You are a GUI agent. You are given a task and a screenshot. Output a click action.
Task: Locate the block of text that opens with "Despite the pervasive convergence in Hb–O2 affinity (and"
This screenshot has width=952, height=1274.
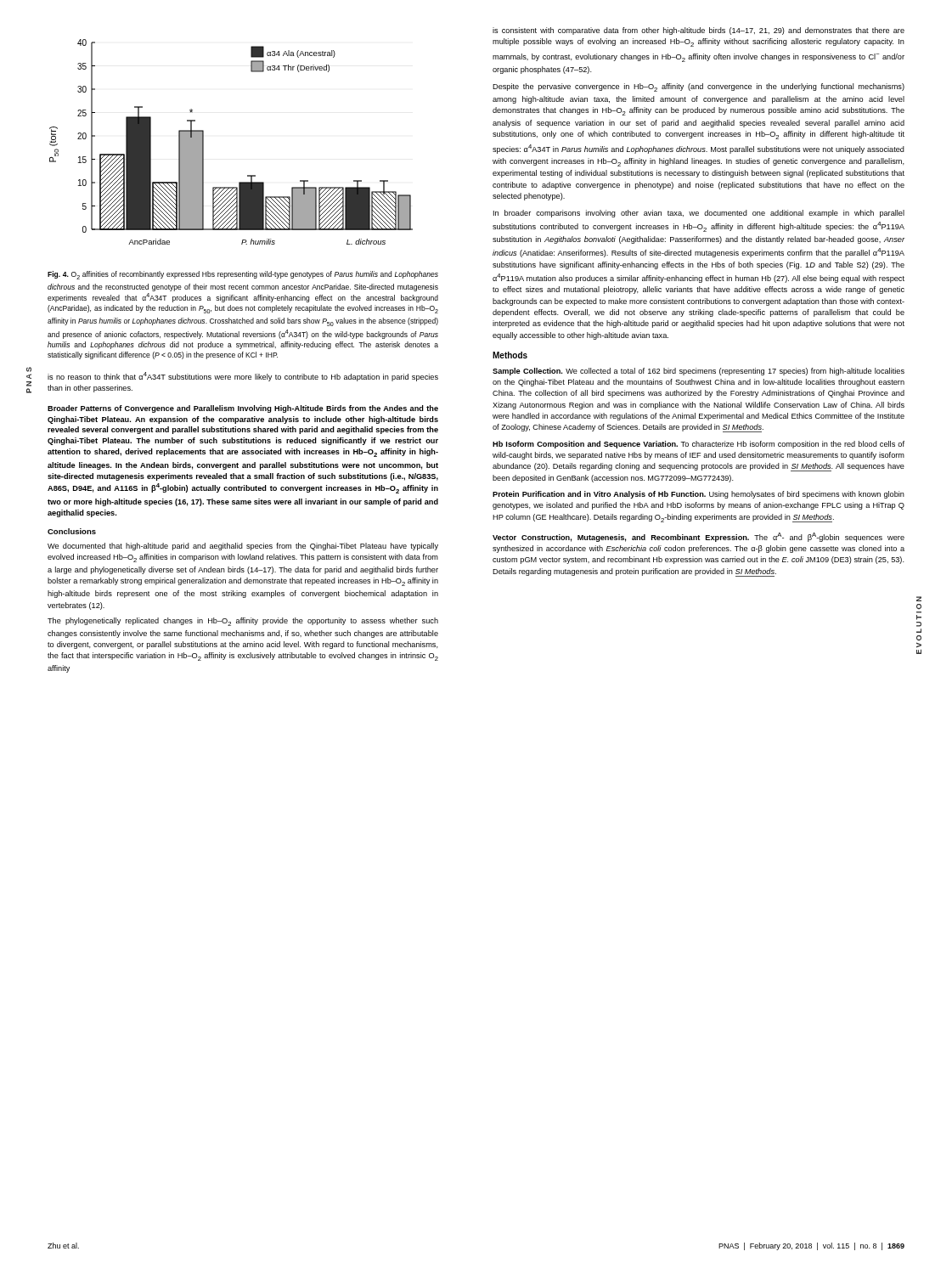coord(698,142)
